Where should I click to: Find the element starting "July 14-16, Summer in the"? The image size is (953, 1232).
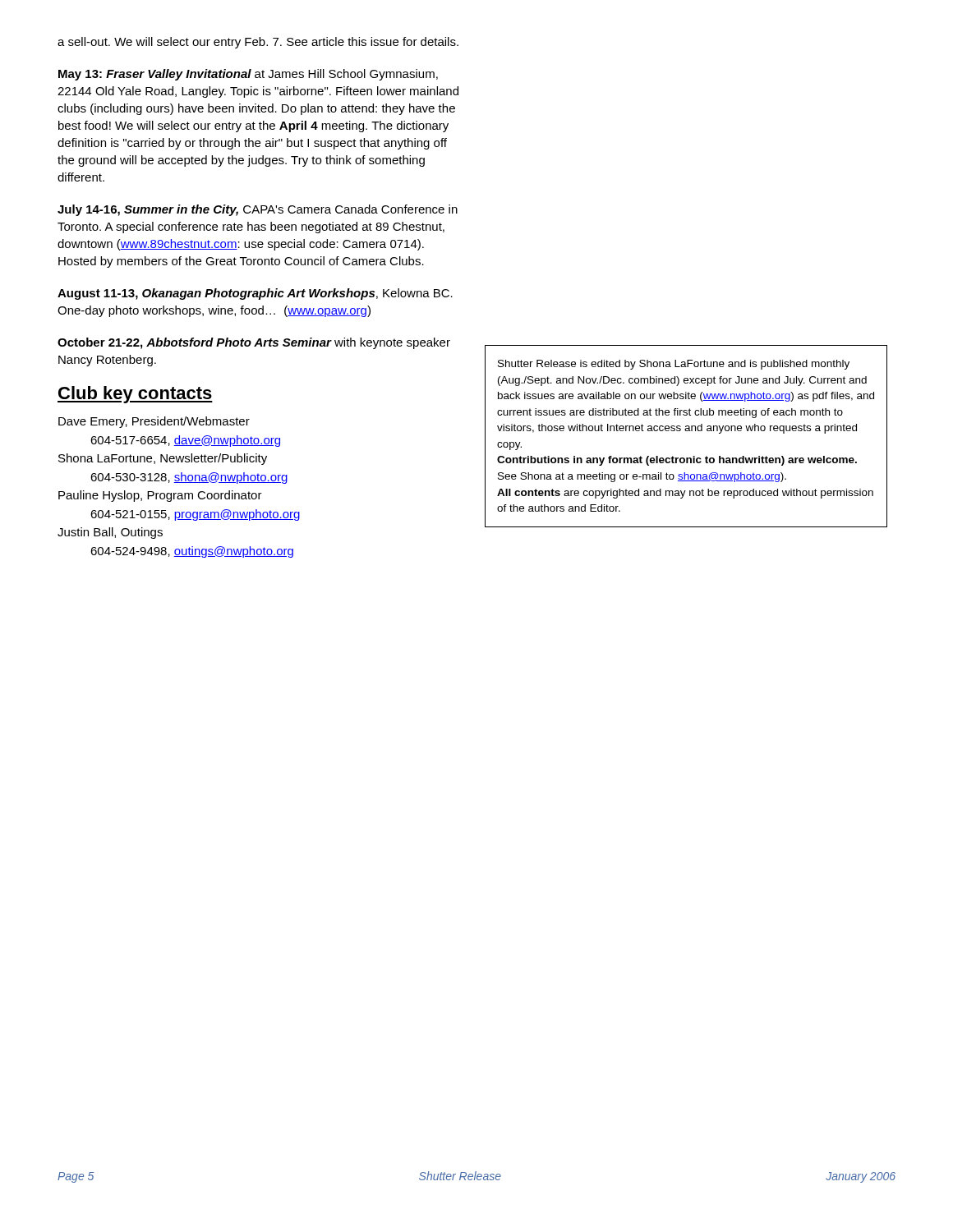pyautogui.click(x=258, y=235)
